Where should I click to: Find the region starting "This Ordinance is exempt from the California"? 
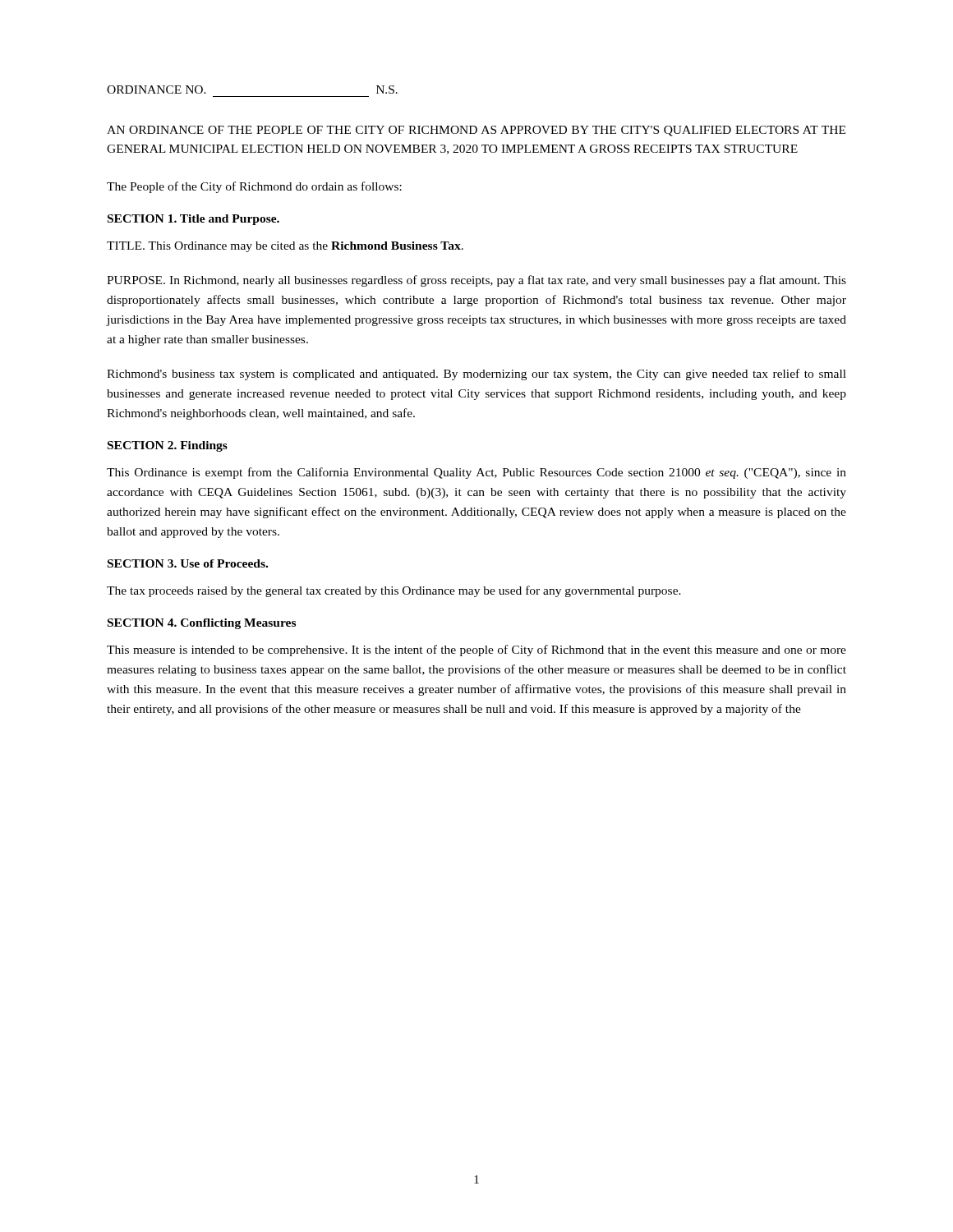pos(476,501)
